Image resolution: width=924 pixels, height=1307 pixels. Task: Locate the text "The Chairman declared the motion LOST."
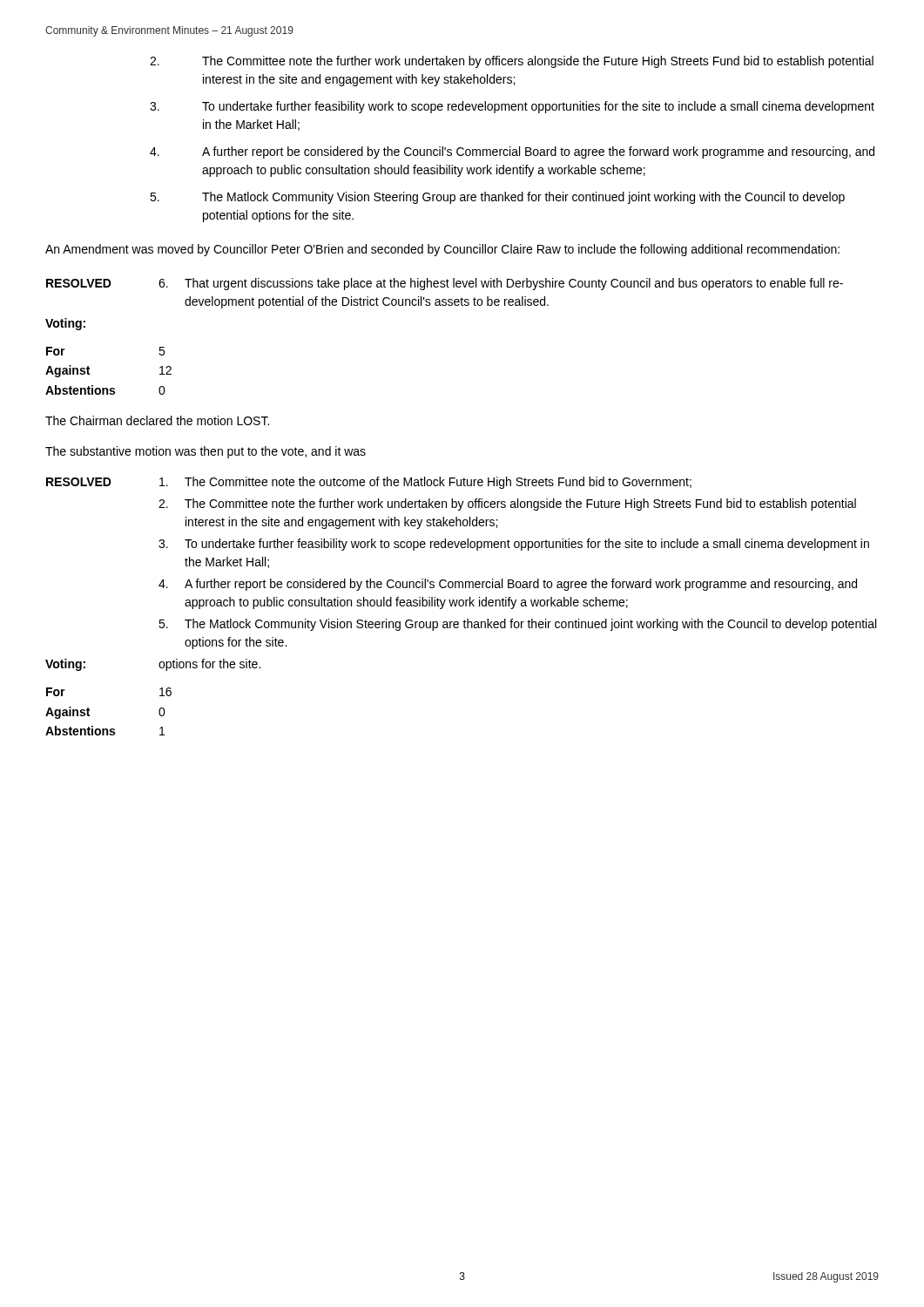pyautogui.click(x=158, y=421)
